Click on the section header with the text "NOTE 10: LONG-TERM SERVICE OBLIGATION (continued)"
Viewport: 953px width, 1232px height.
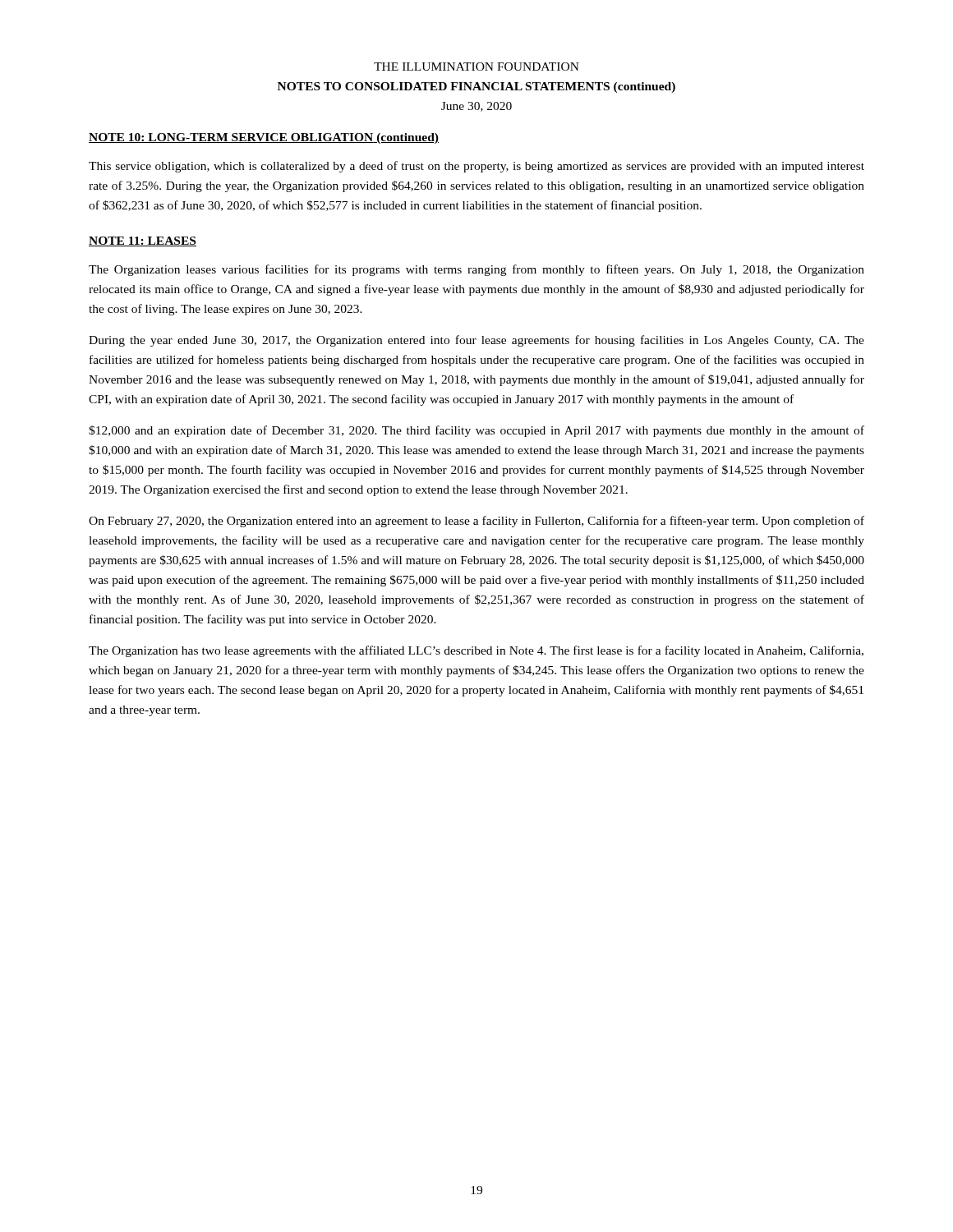[264, 137]
